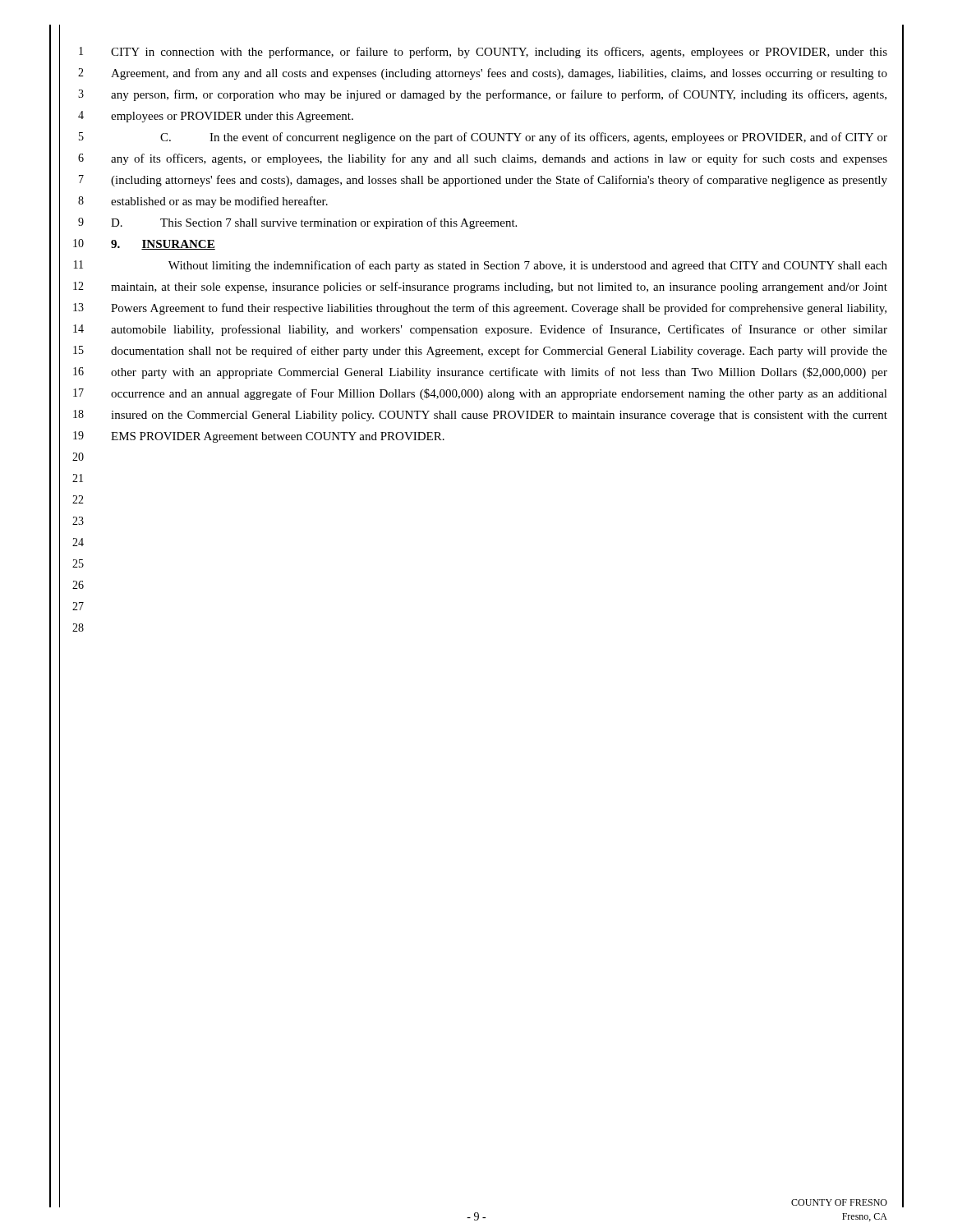Locate the block of text that opens with "CITY in connection with the performance,"
The image size is (953, 1232).
pos(499,84)
